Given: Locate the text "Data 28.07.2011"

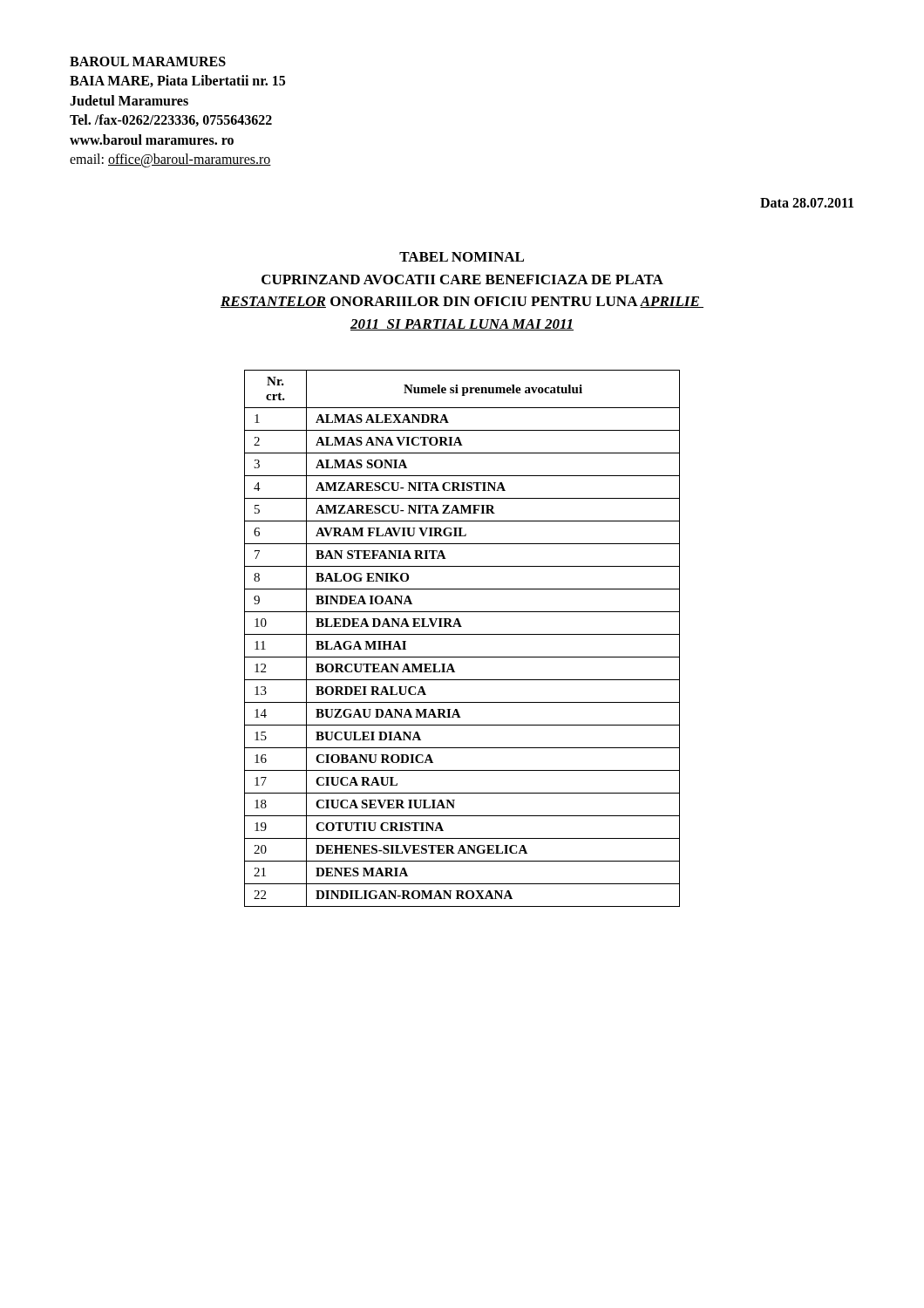Looking at the screenshot, I should pyautogui.click(x=807, y=203).
